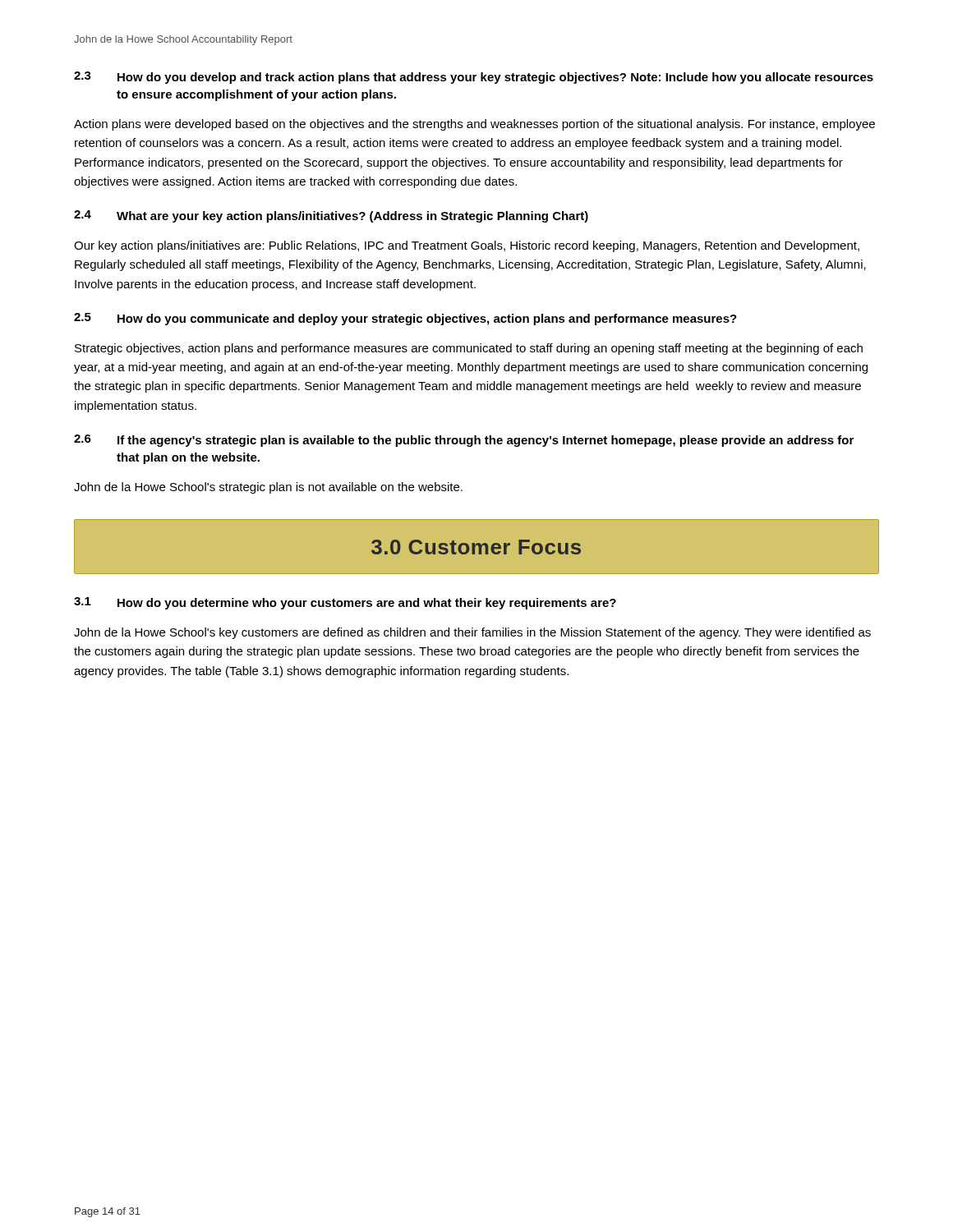
Task: Click the section header that begins "2.3 How do you"
Action: pyautogui.click(x=476, y=85)
